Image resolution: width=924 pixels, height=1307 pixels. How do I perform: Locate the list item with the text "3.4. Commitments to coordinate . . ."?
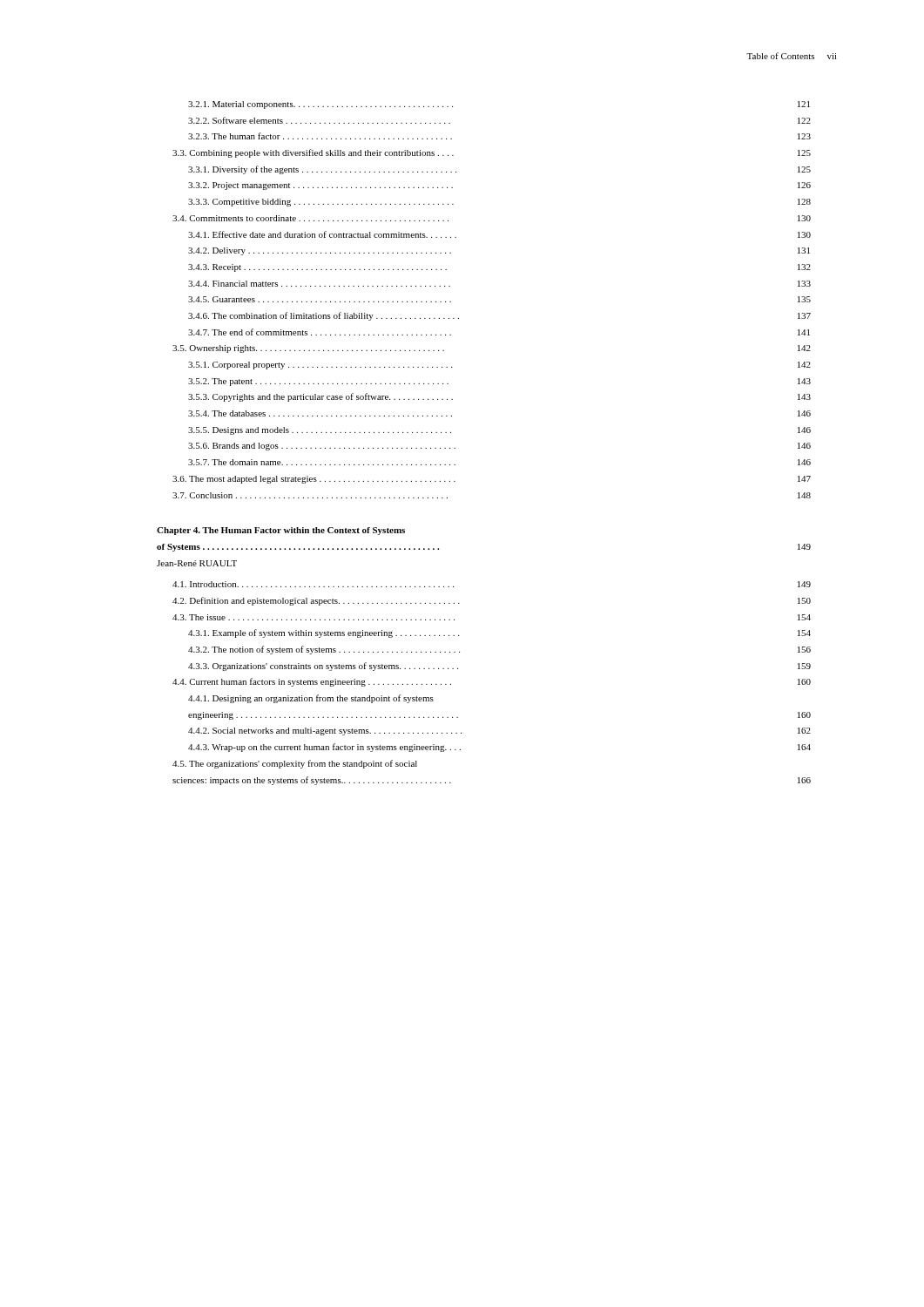(238, 218)
